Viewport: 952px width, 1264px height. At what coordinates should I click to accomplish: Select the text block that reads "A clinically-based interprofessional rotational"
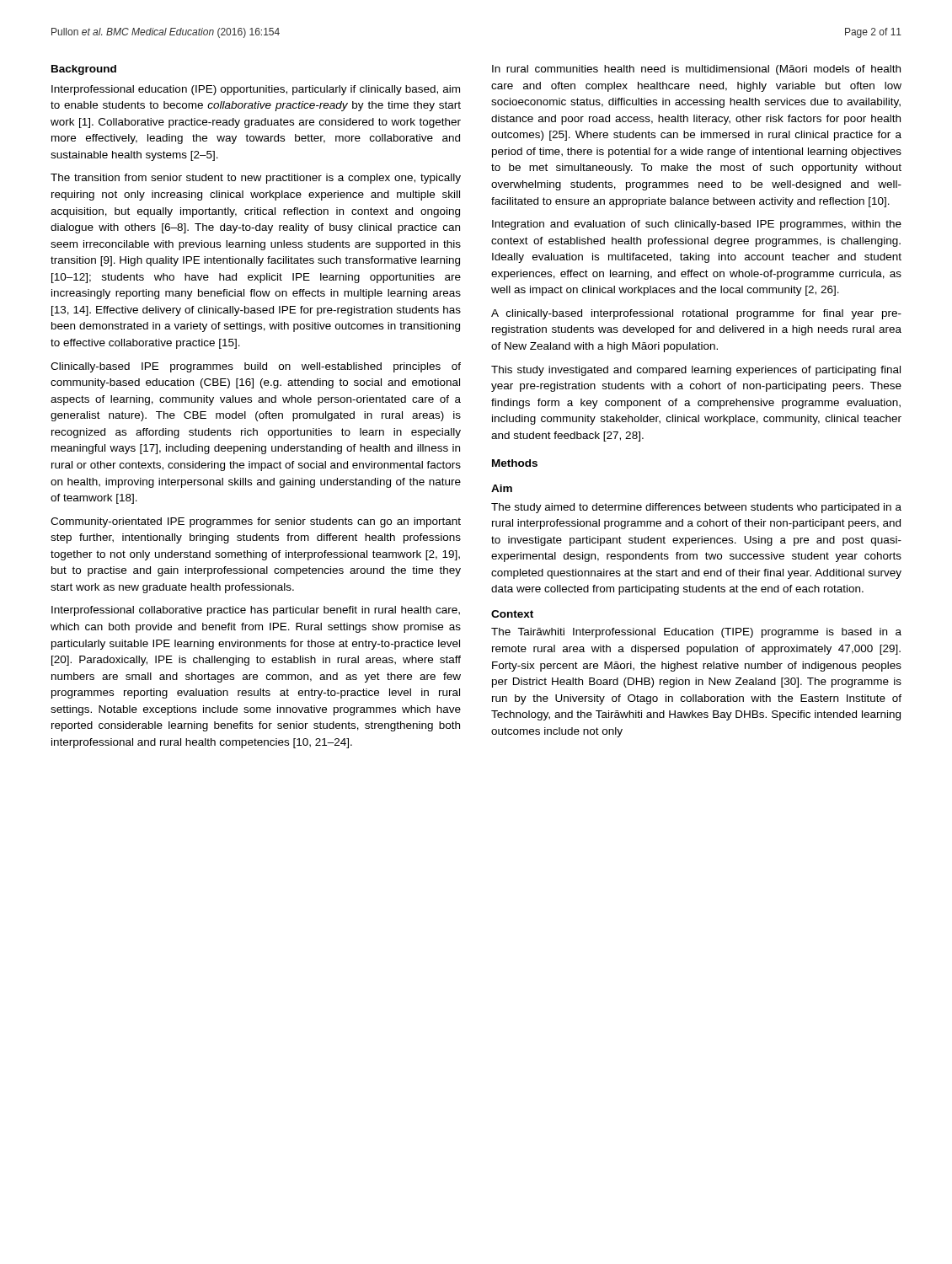tap(696, 329)
